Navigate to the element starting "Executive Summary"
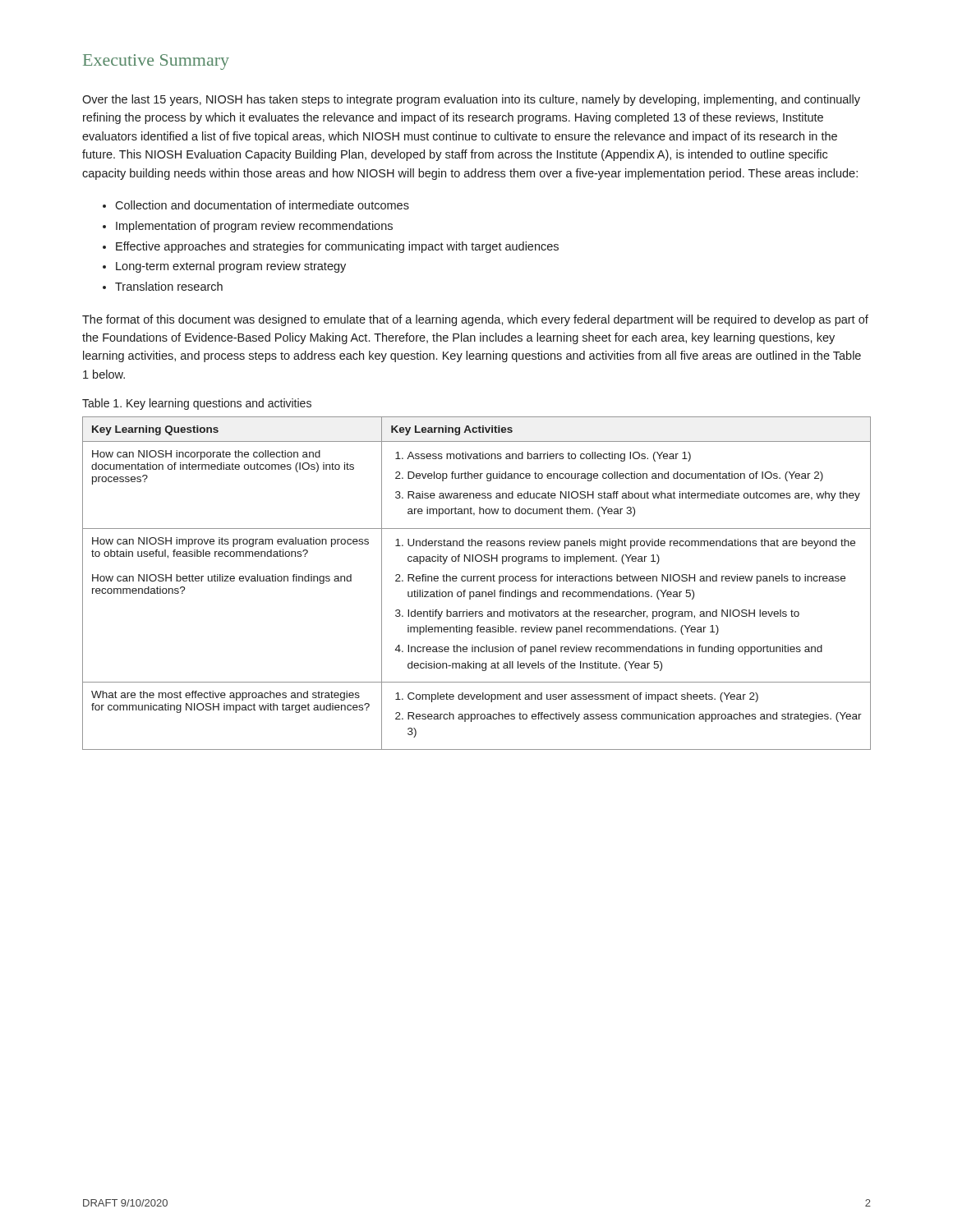The height and width of the screenshot is (1232, 953). pos(156,62)
